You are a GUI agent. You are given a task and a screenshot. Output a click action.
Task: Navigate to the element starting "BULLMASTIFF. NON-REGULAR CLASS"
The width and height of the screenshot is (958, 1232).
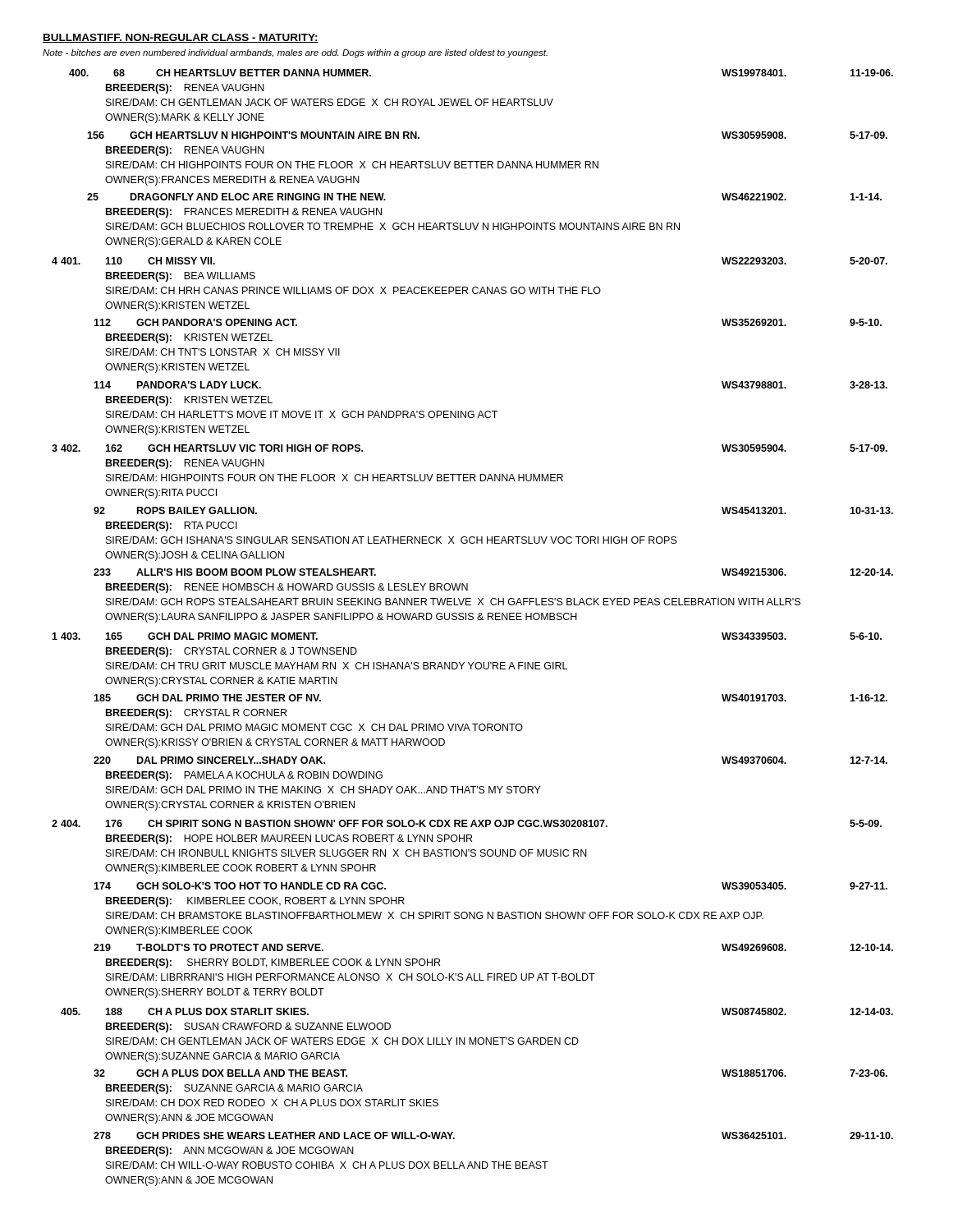[180, 37]
